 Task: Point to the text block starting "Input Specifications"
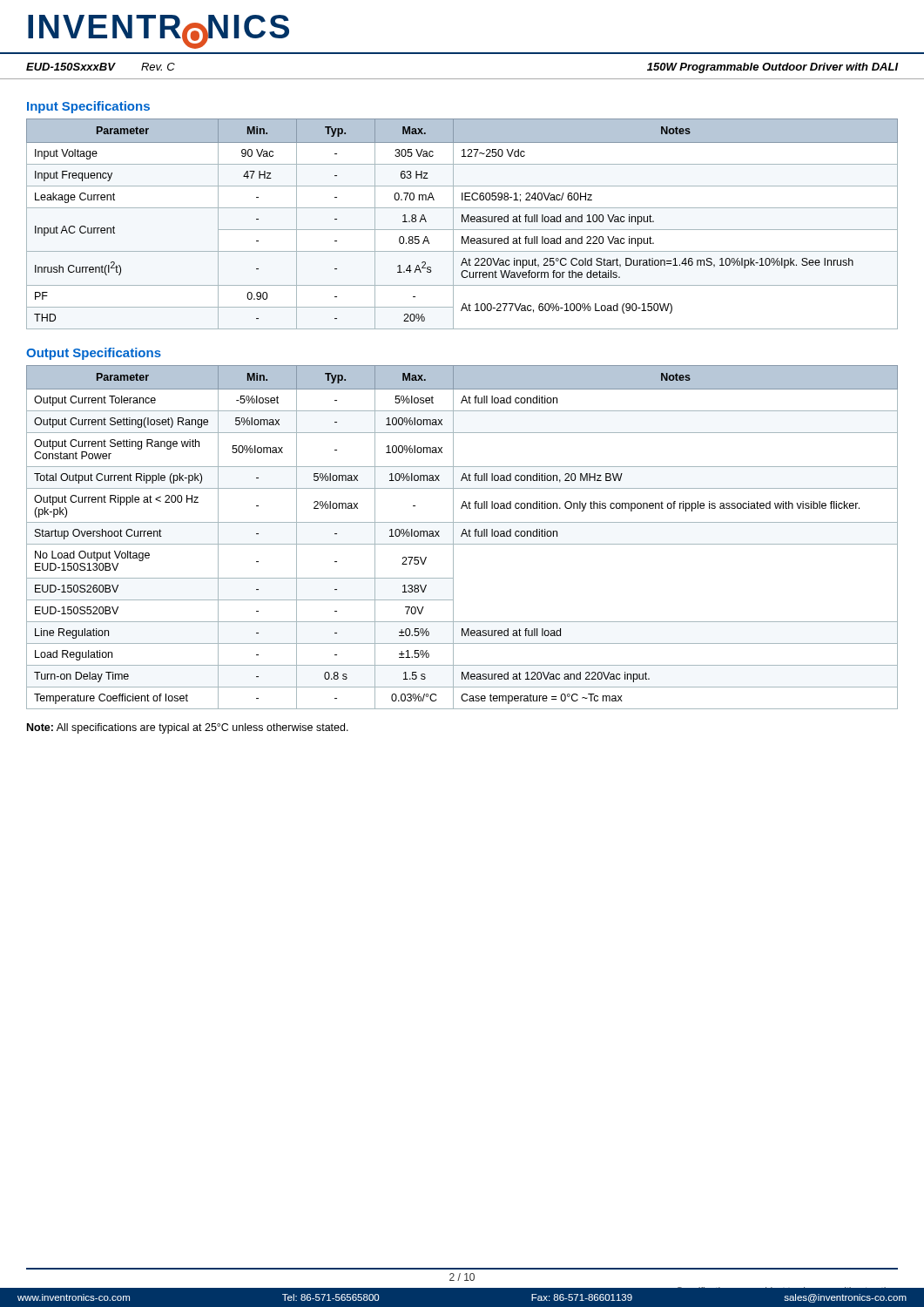click(88, 106)
